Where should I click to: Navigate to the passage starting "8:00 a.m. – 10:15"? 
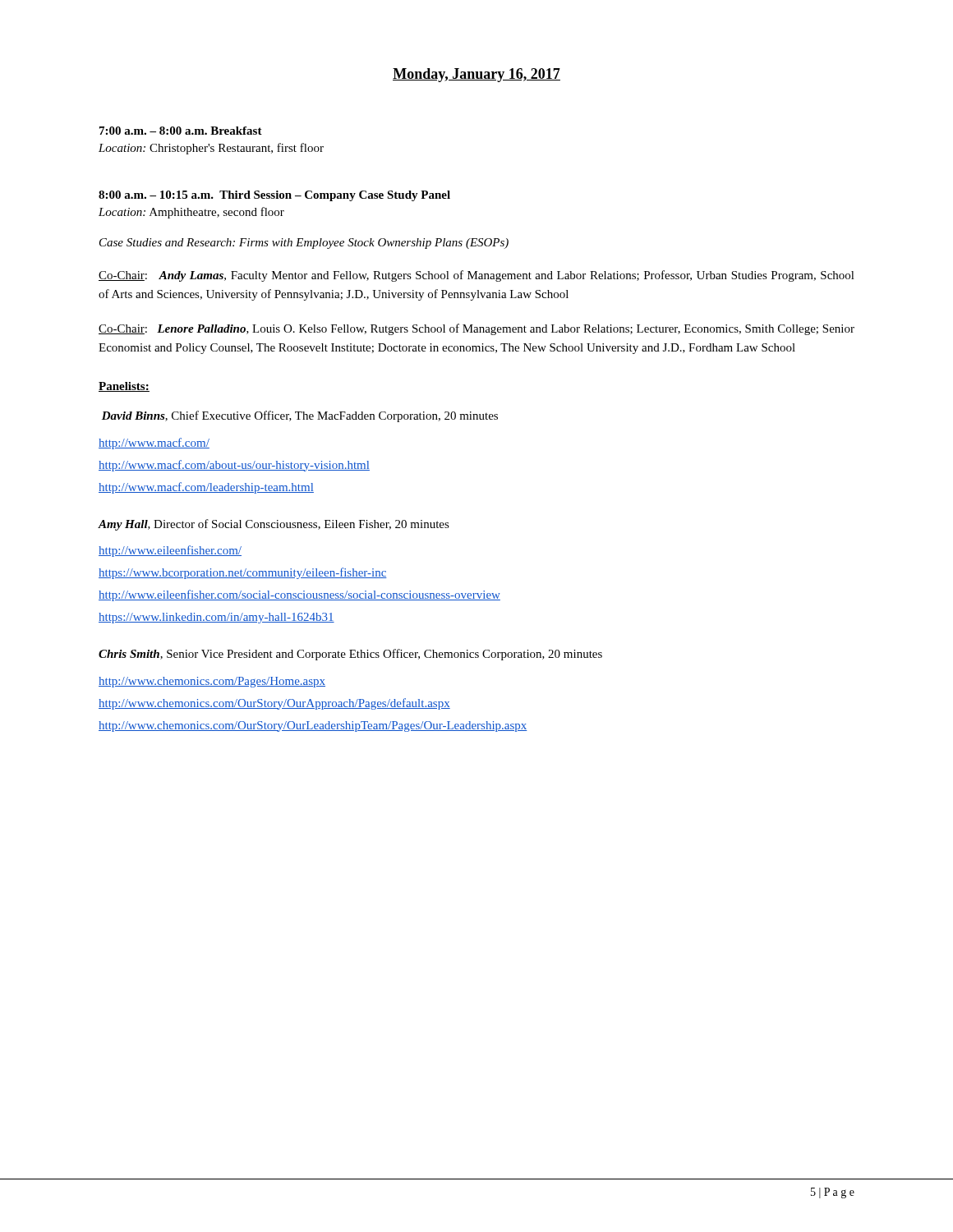click(x=274, y=195)
